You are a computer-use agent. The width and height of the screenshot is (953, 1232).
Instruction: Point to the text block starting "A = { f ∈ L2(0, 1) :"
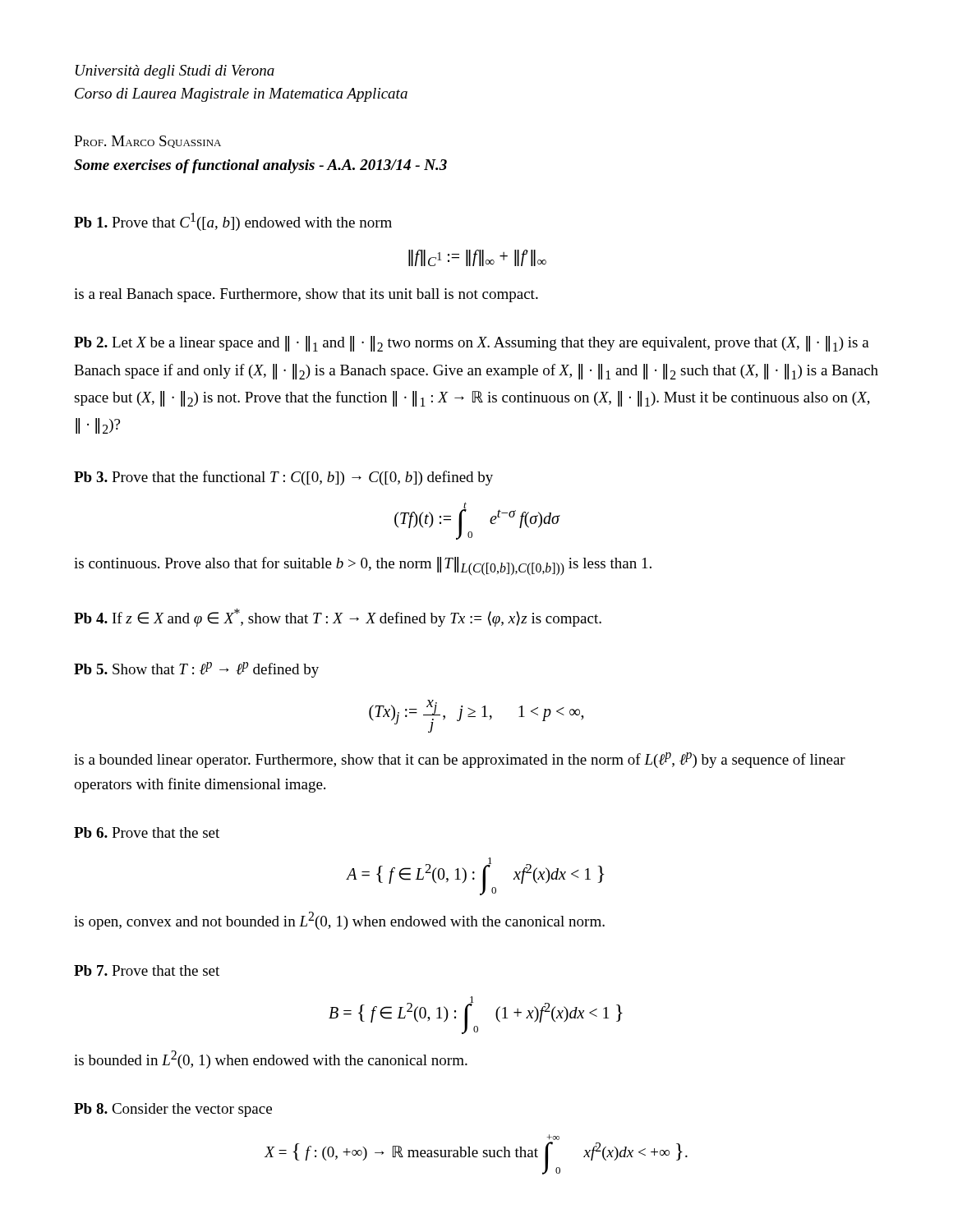click(476, 876)
